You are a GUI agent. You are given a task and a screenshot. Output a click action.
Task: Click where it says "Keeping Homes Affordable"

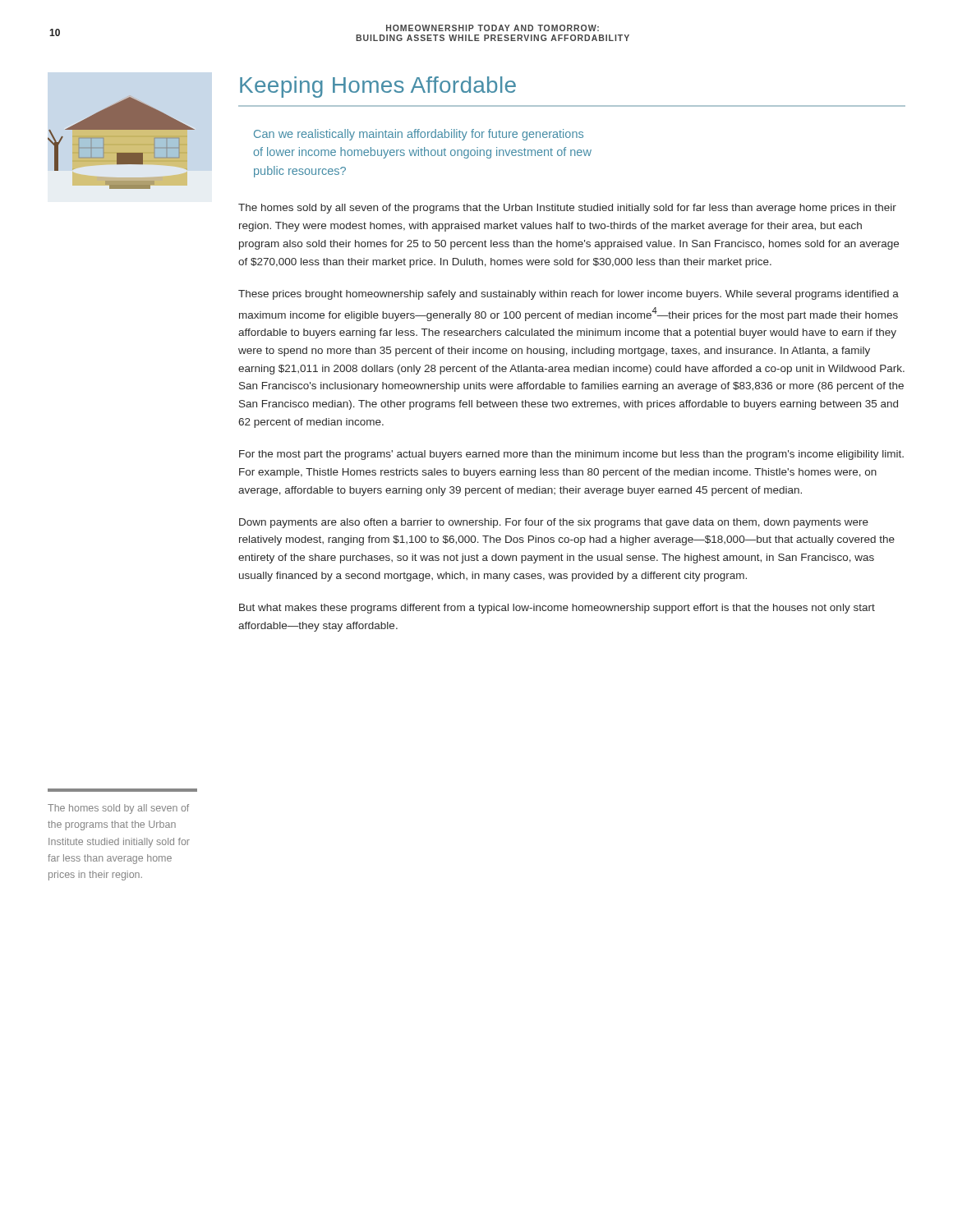[x=378, y=85]
